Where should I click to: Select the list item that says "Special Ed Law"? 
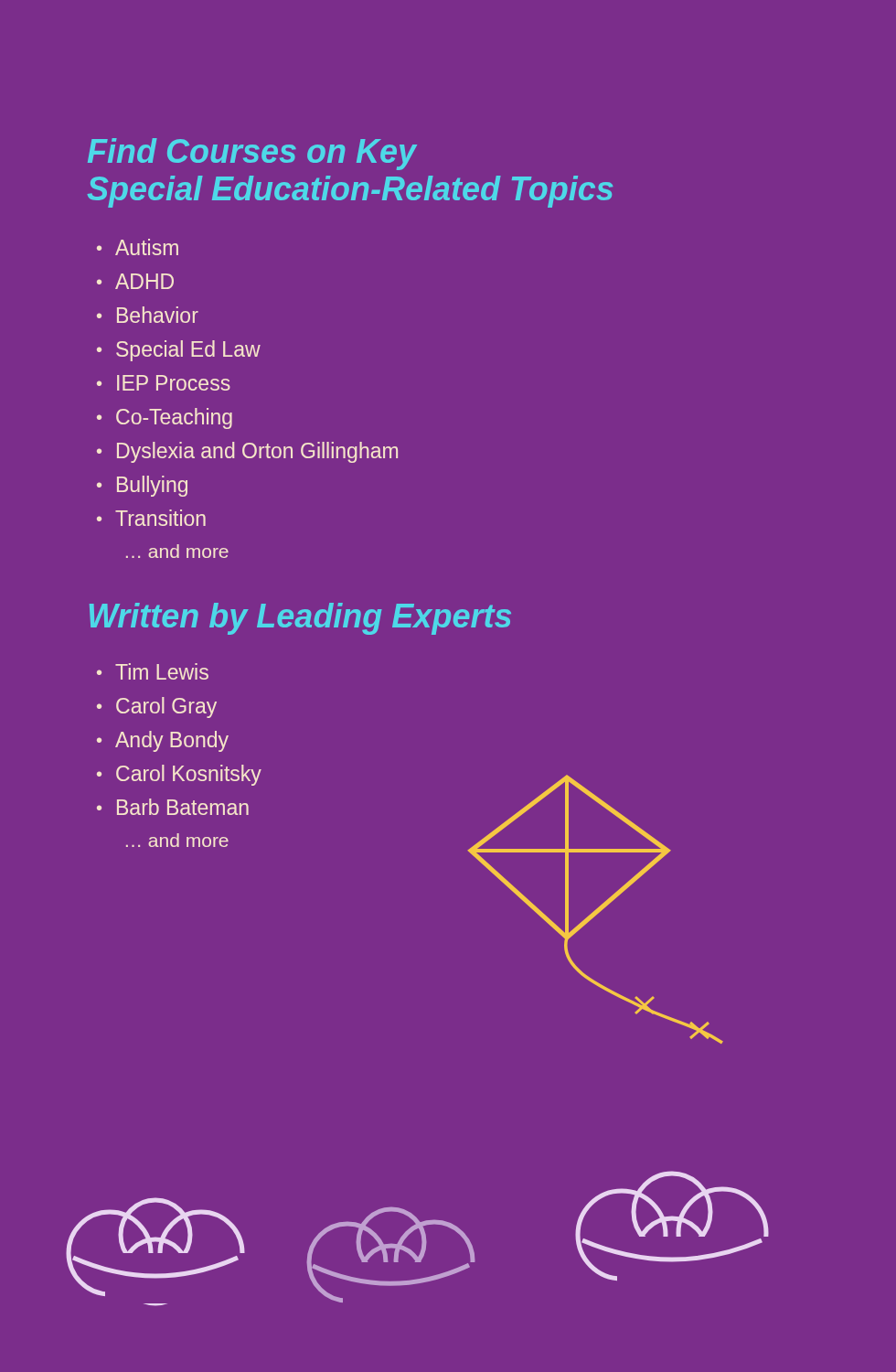[x=179, y=351]
